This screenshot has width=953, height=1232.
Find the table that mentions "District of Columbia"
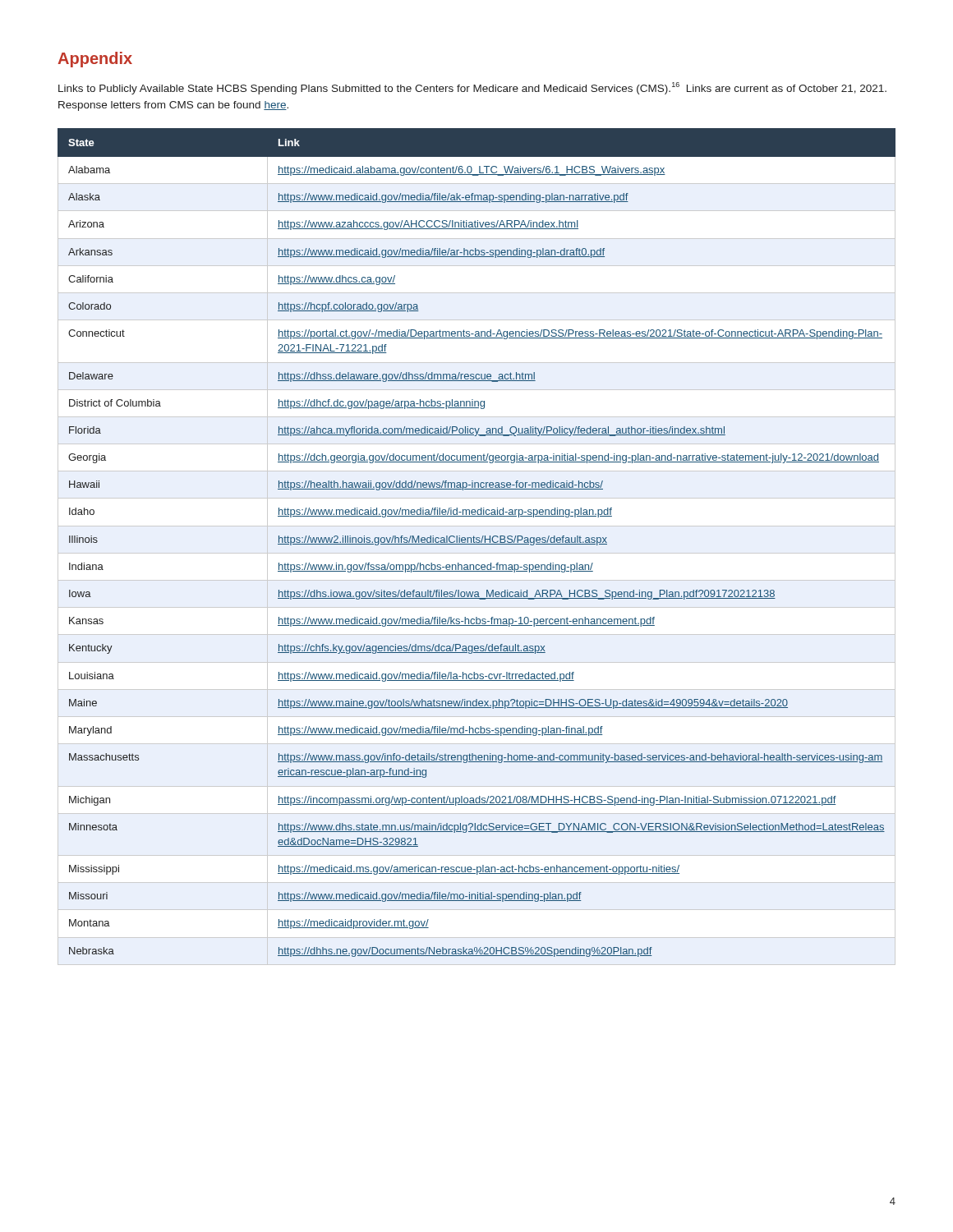[x=476, y=547]
